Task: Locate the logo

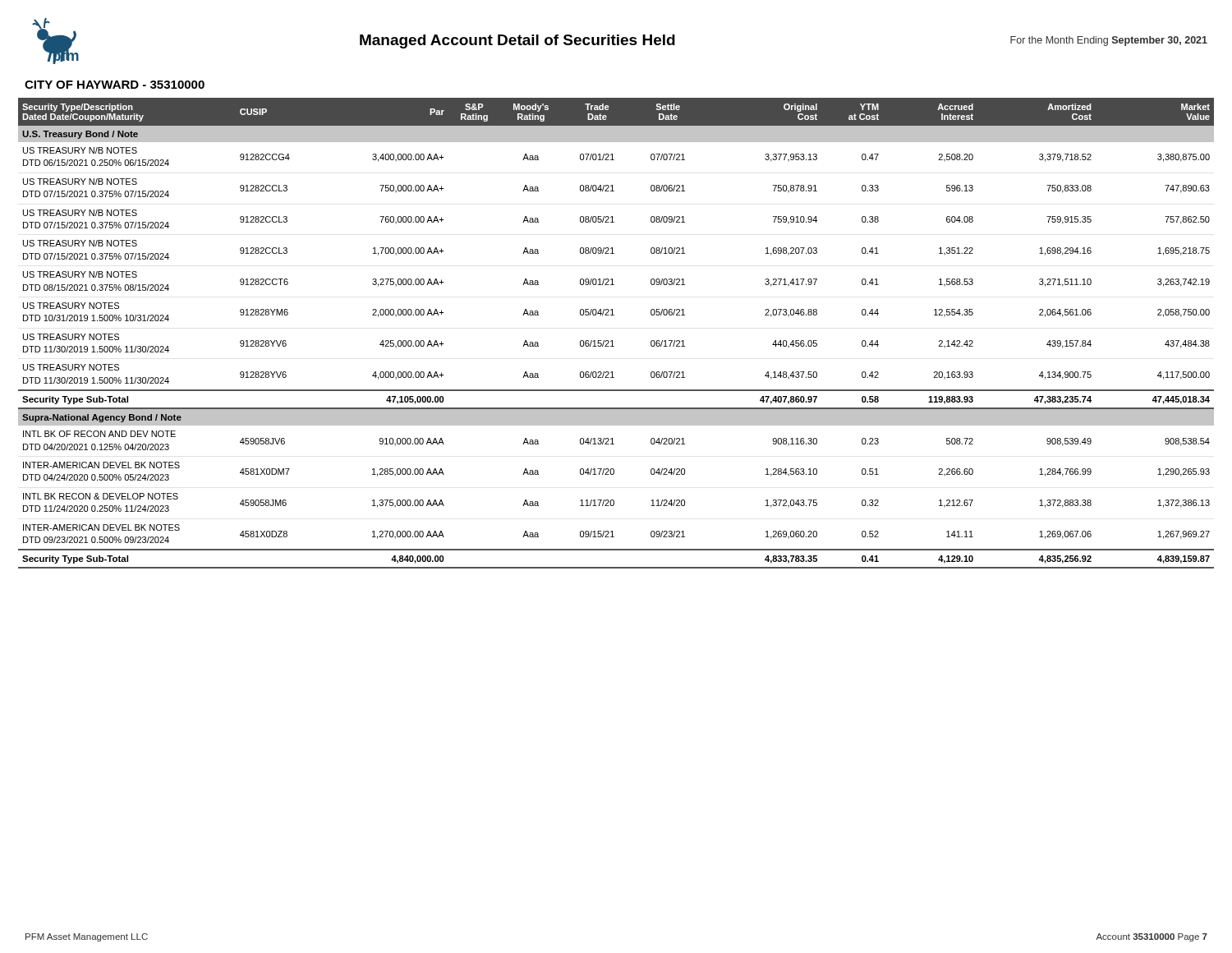Action: (x=66, y=40)
